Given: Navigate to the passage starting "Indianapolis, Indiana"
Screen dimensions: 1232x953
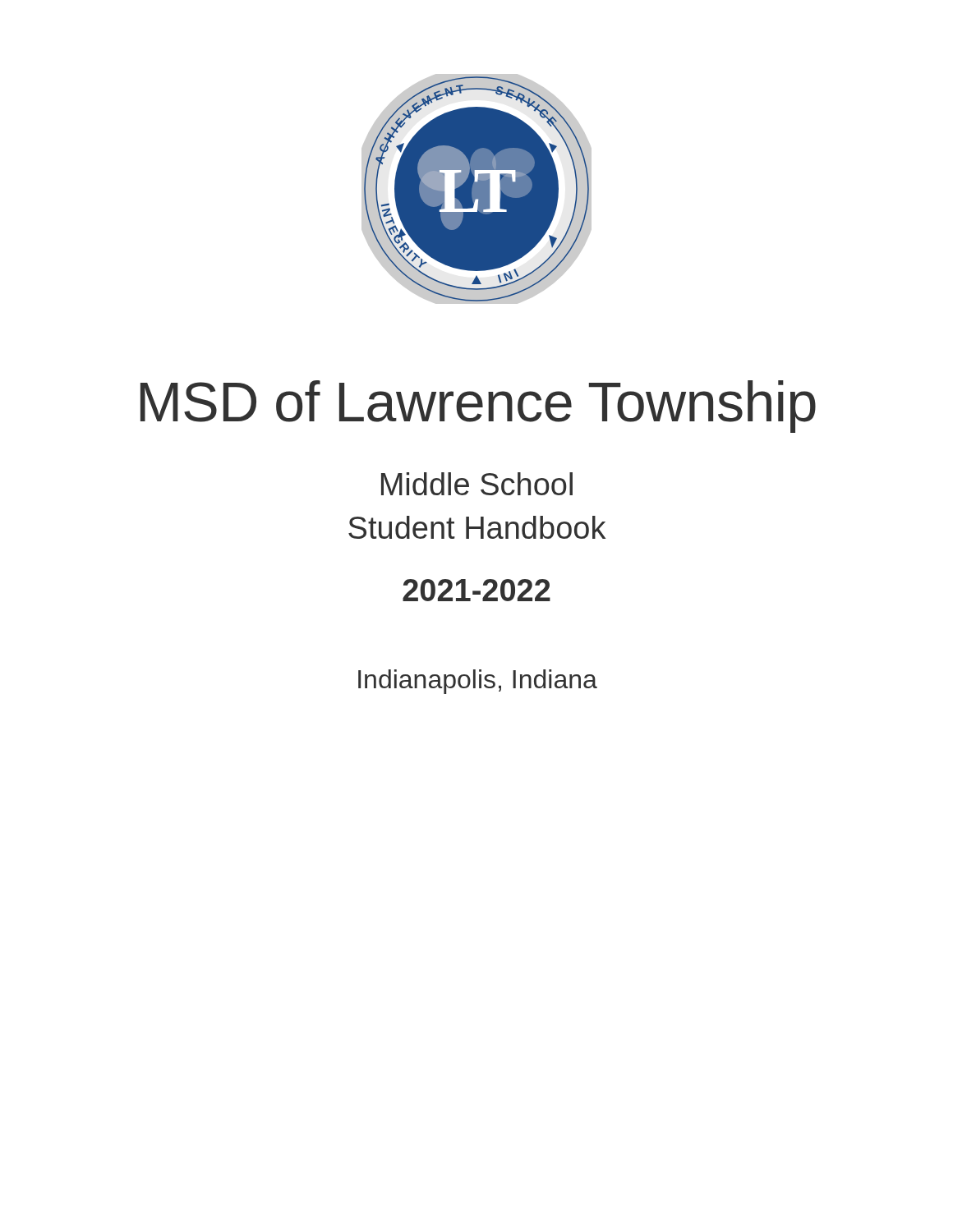Looking at the screenshot, I should point(476,680).
